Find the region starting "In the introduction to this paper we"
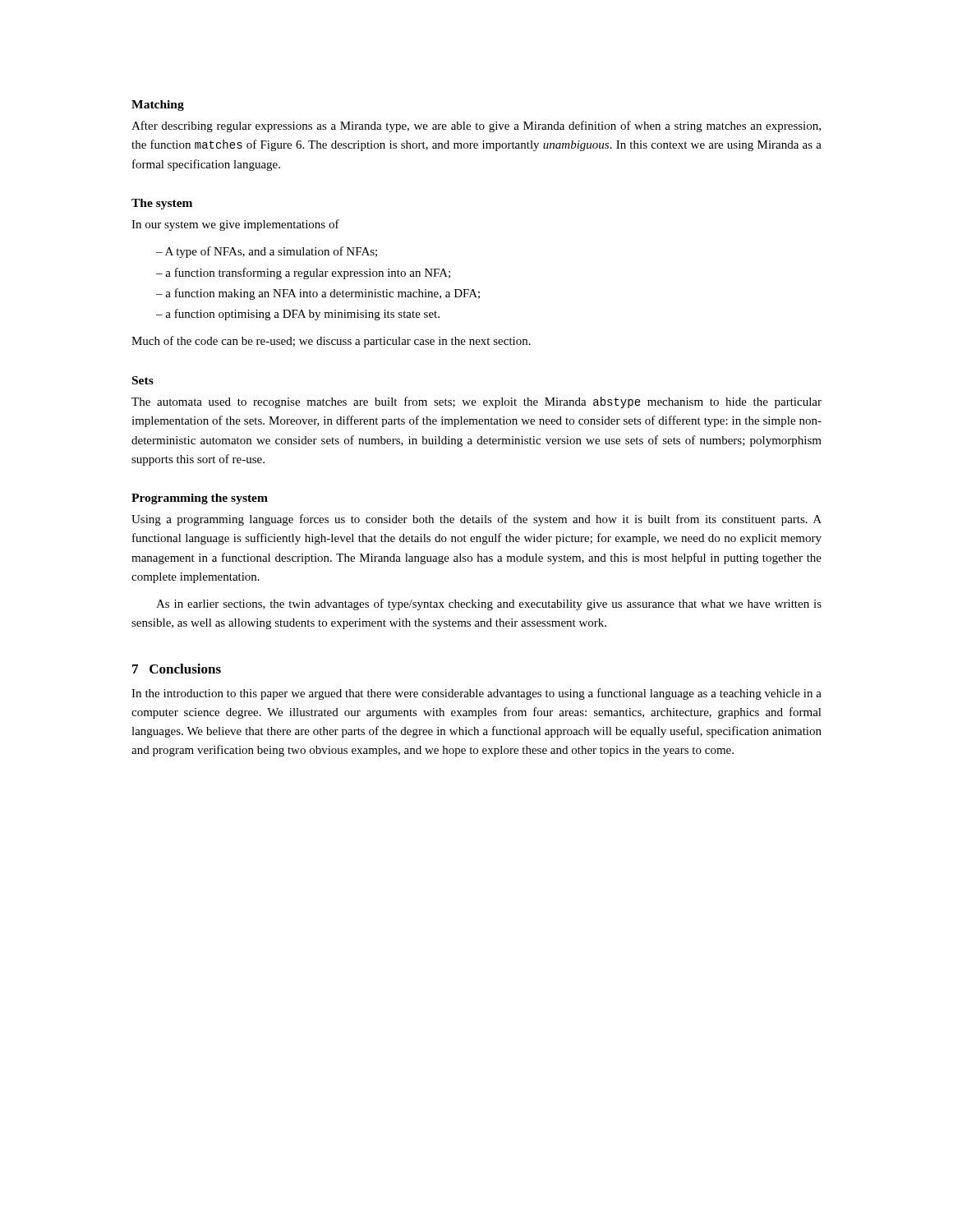The image size is (953, 1232). tap(476, 722)
